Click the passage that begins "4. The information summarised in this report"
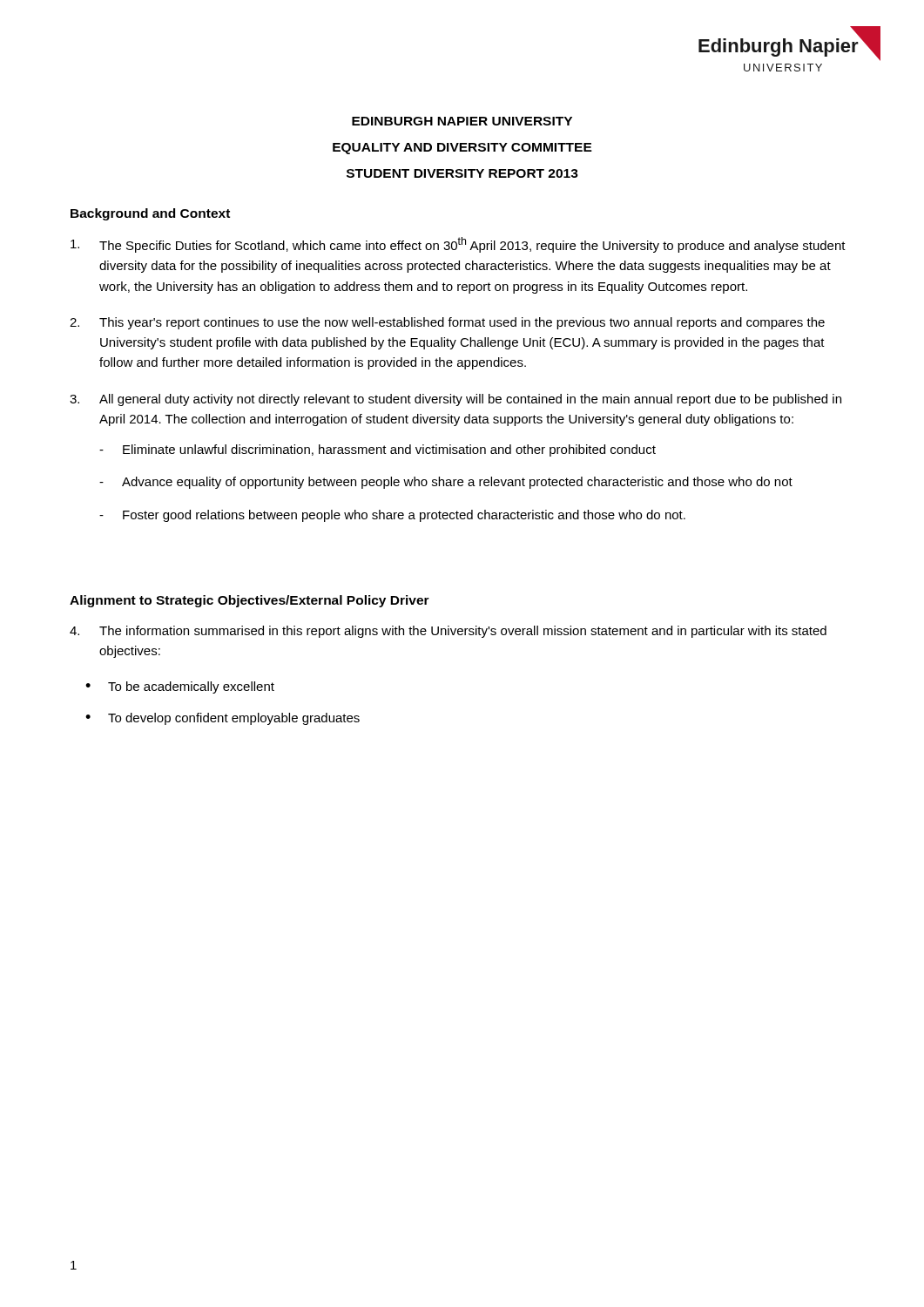This screenshot has width=924, height=1307. coord(462,640)
